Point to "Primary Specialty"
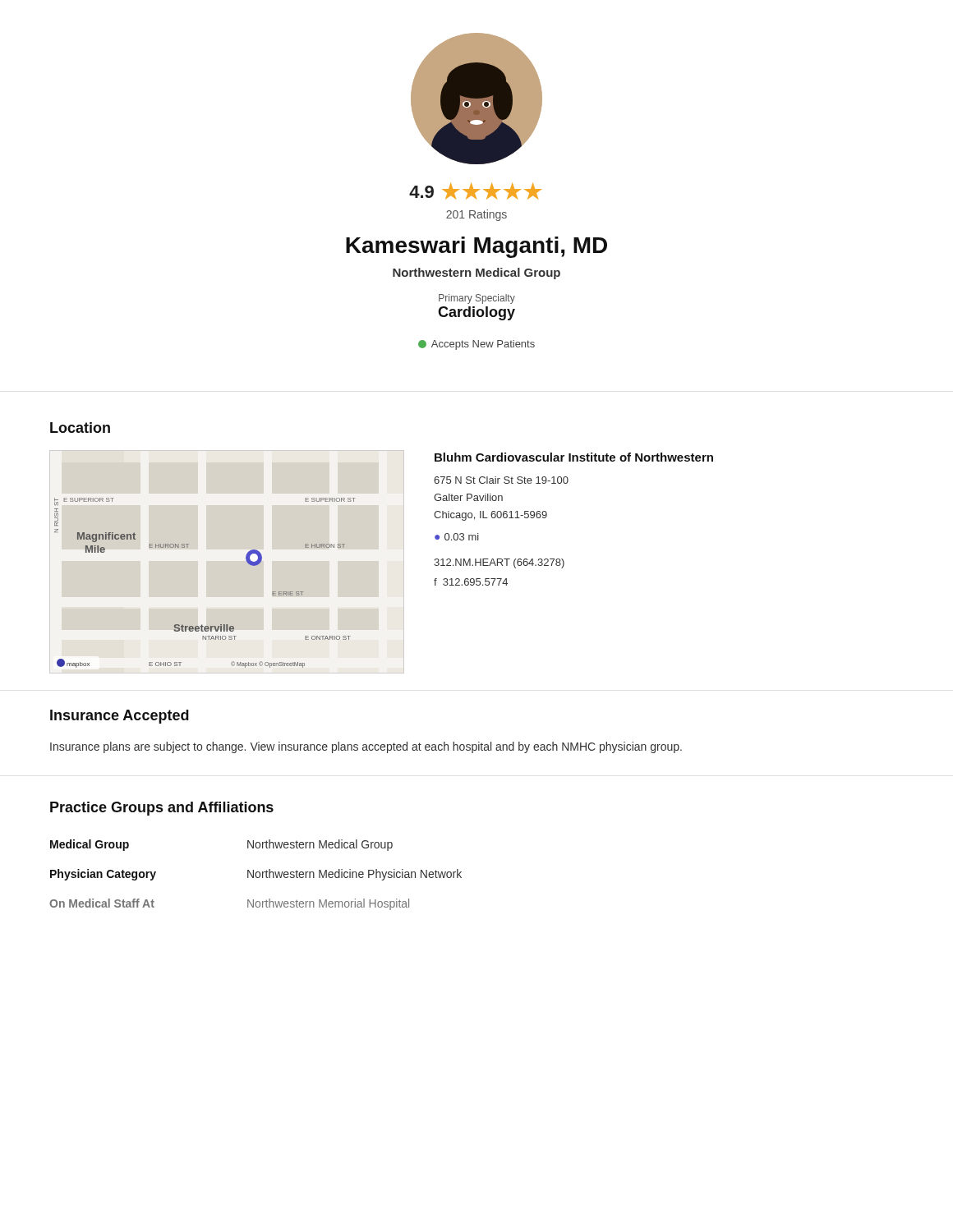This screenshot has width=953, height=1232. coord(476,298)
